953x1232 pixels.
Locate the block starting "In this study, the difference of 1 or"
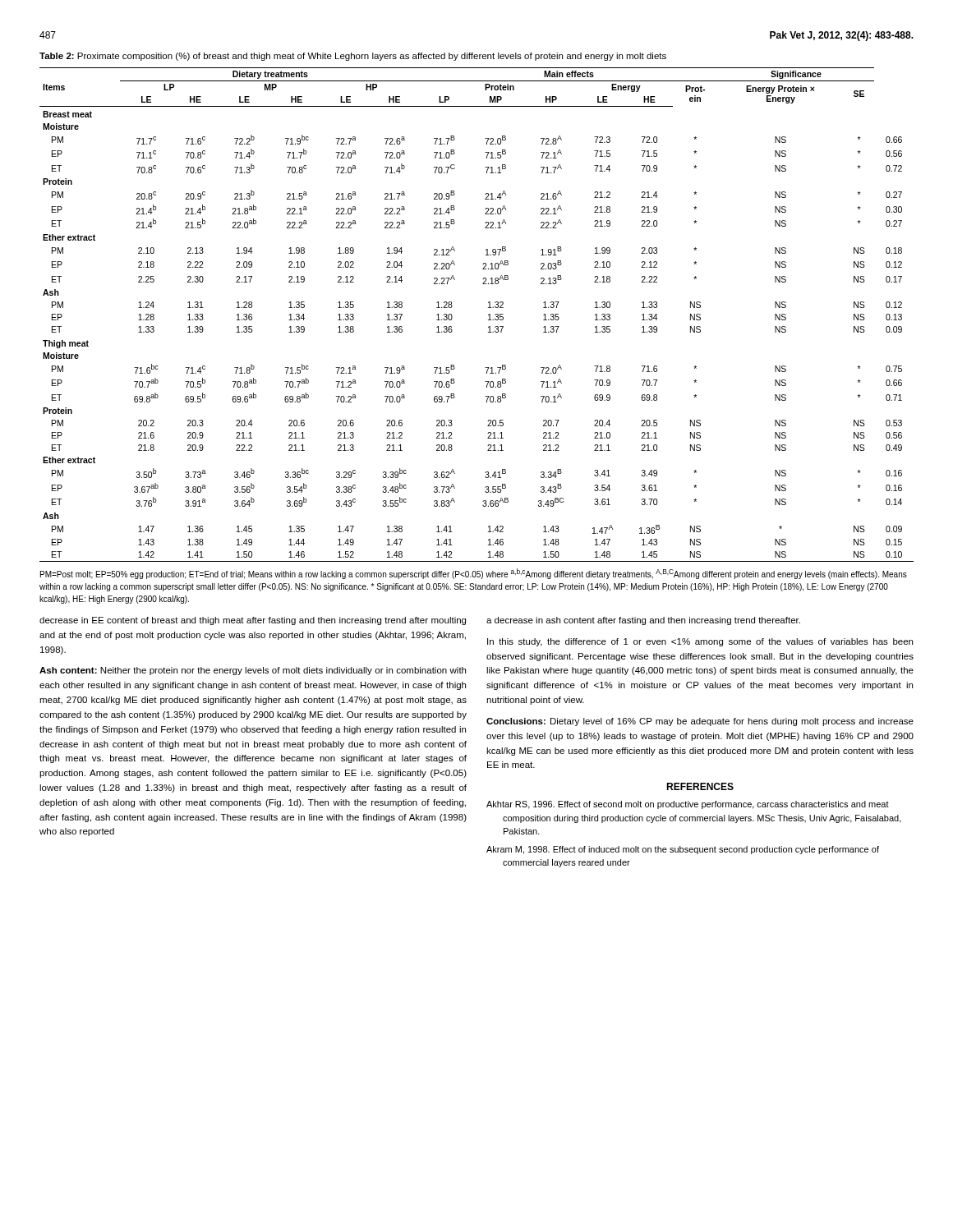tap(700, 671)
